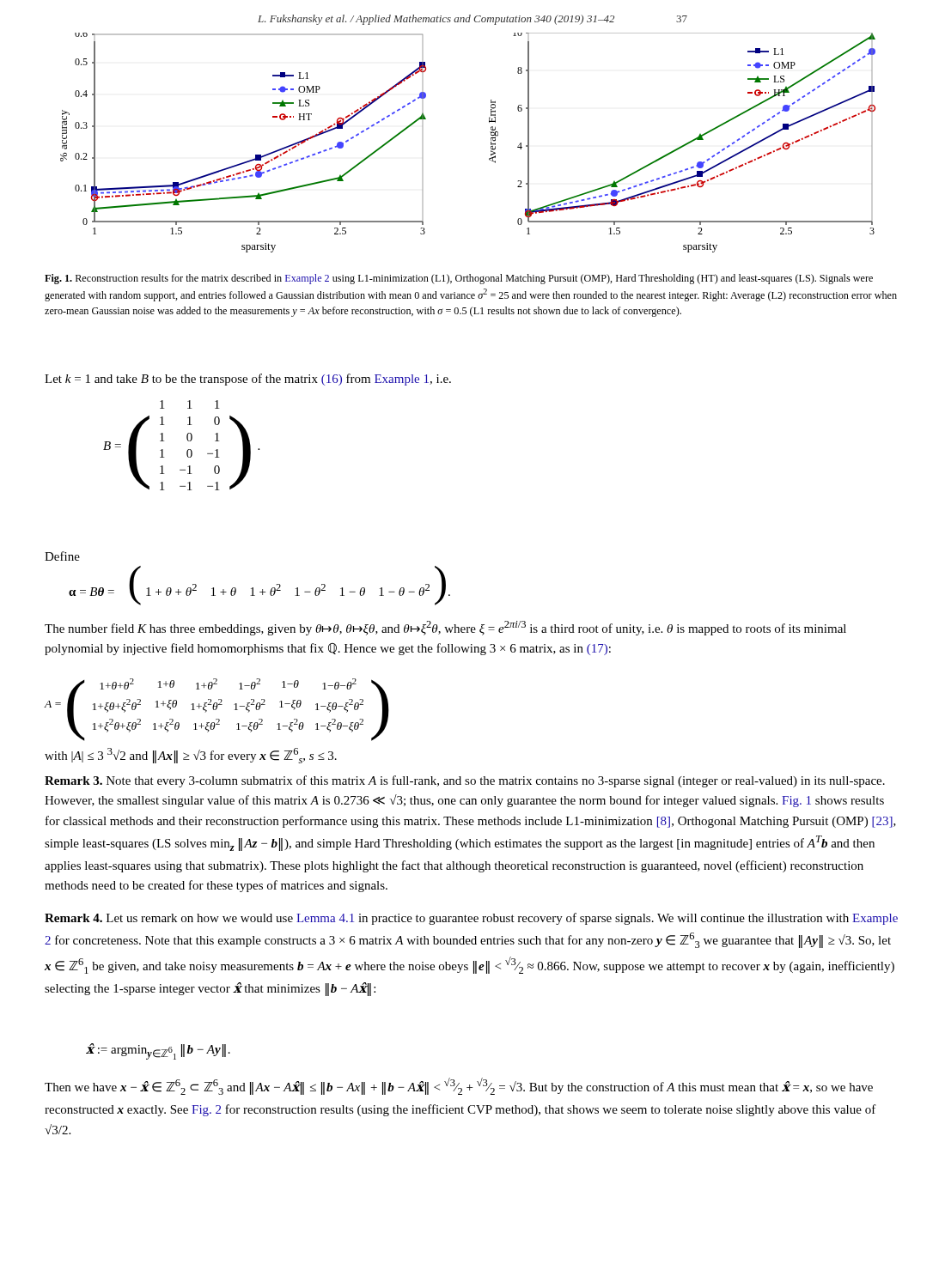Click the passage that begins "Remark 4. Let us remark on how"
945x1288 pixels.
tap(471, 953)
